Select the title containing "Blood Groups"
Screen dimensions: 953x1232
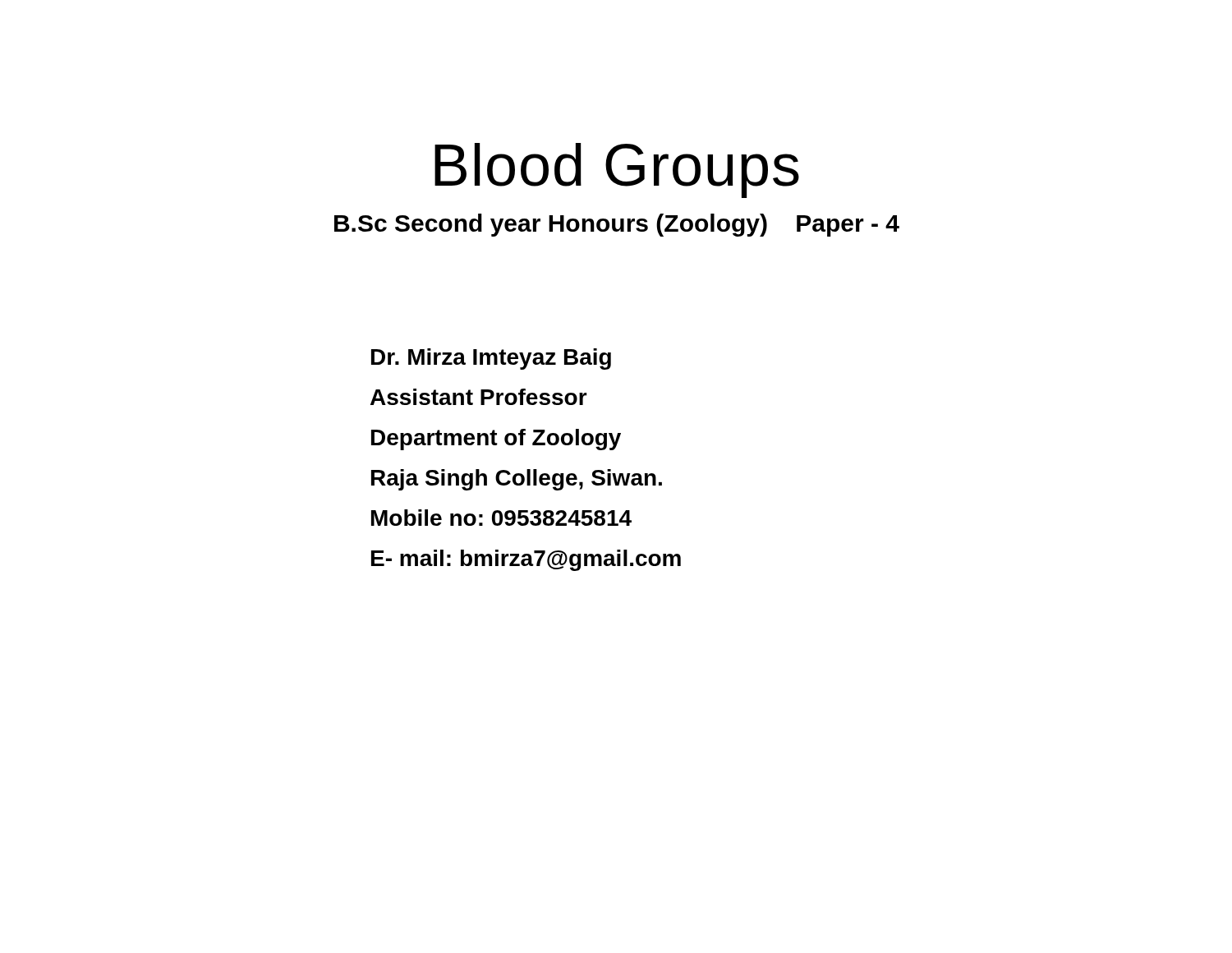(616, 165)
